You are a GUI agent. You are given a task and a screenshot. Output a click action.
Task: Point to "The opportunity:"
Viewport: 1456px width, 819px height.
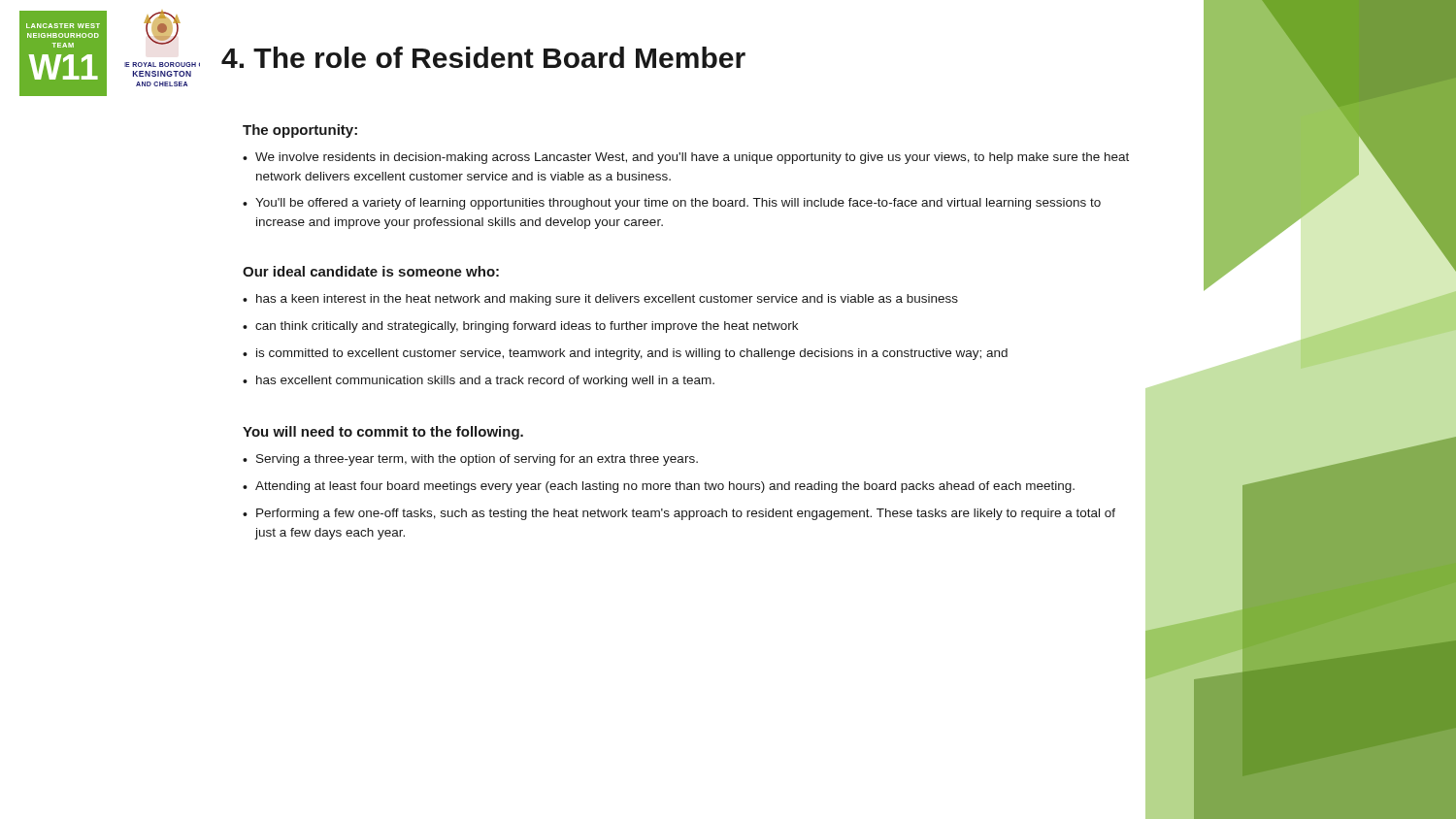tap(301, 130)
